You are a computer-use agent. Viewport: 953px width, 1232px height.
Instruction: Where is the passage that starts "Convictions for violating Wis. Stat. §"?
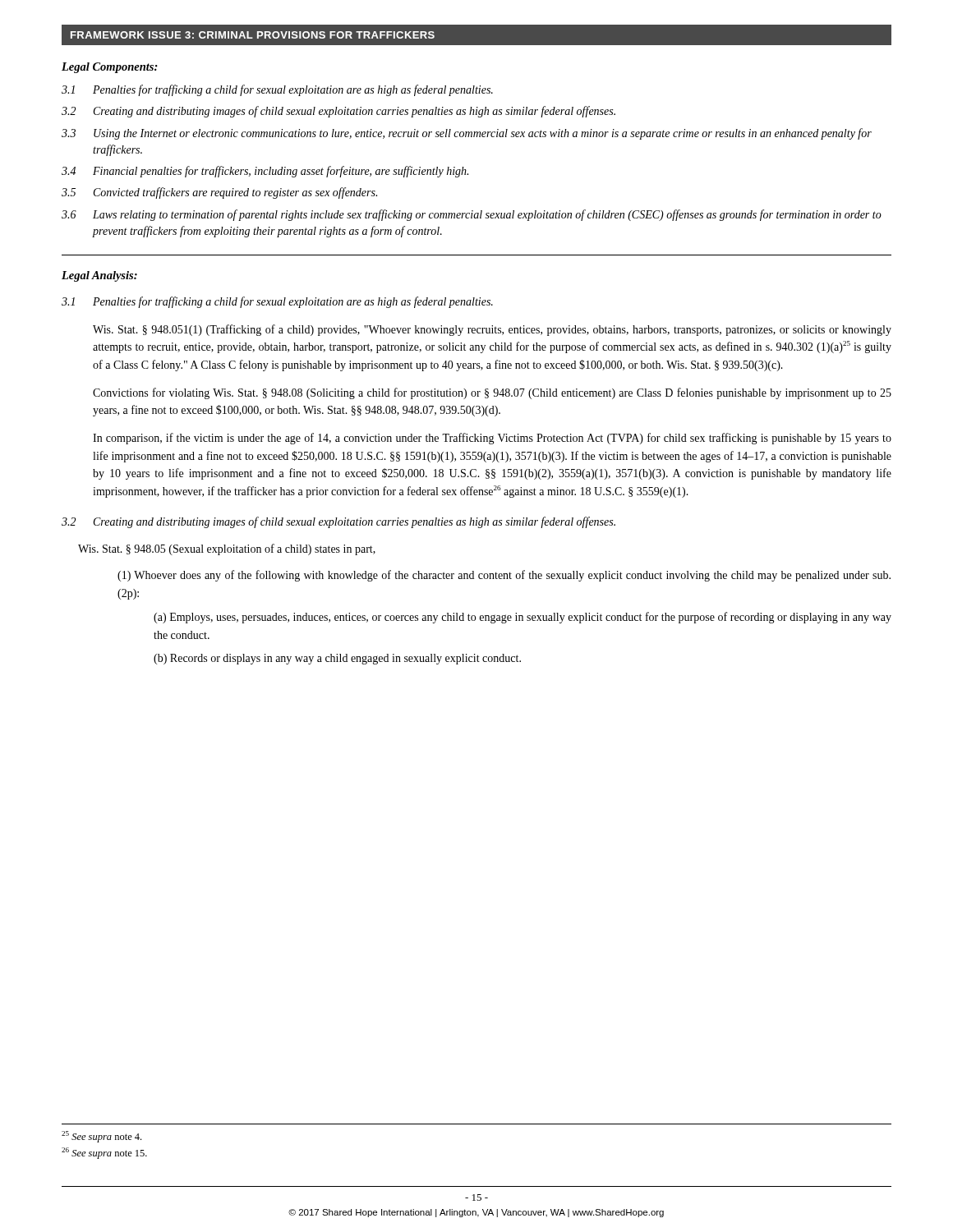(x=492, y=402)
